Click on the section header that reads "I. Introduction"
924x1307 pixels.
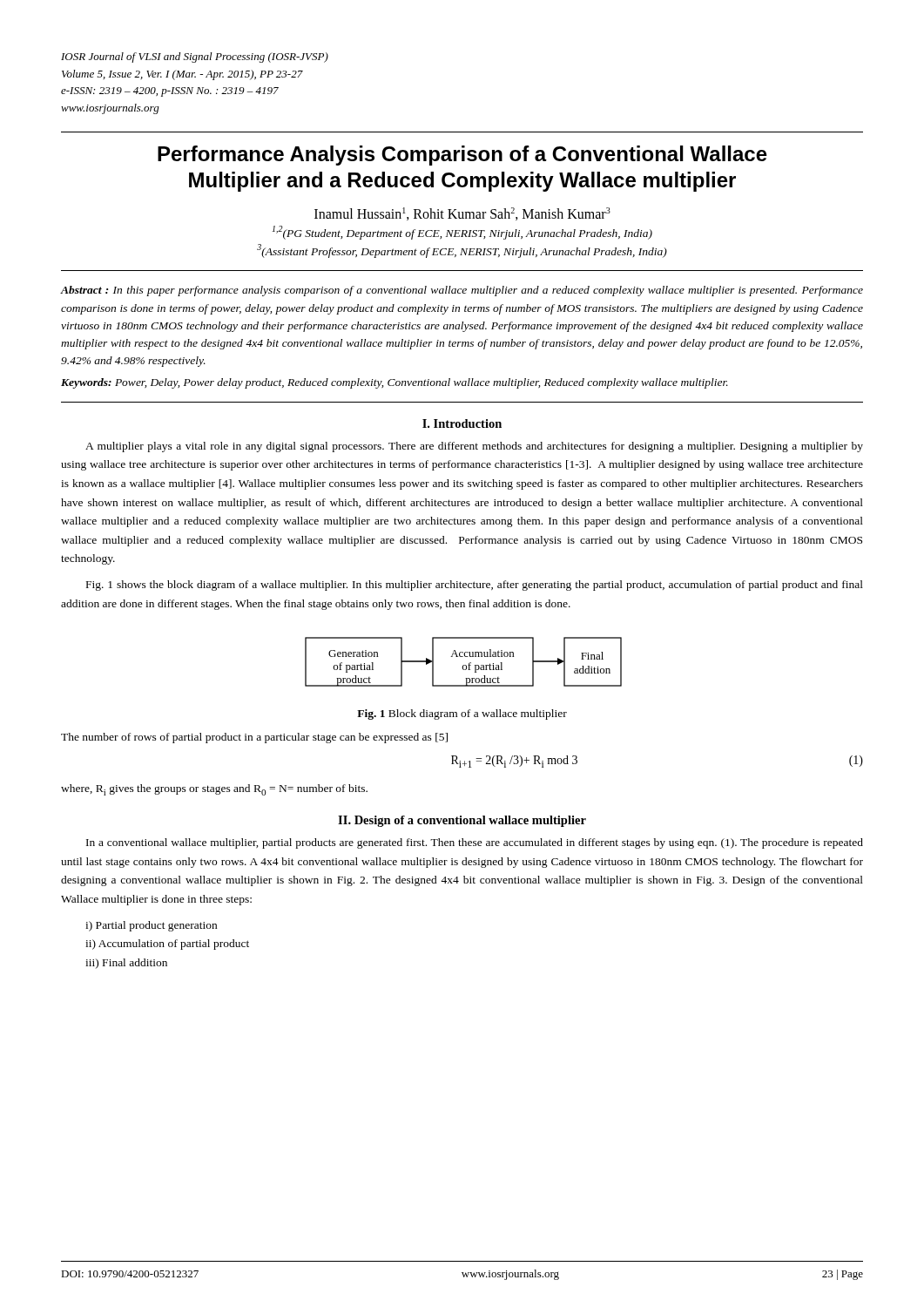point(462,423)
